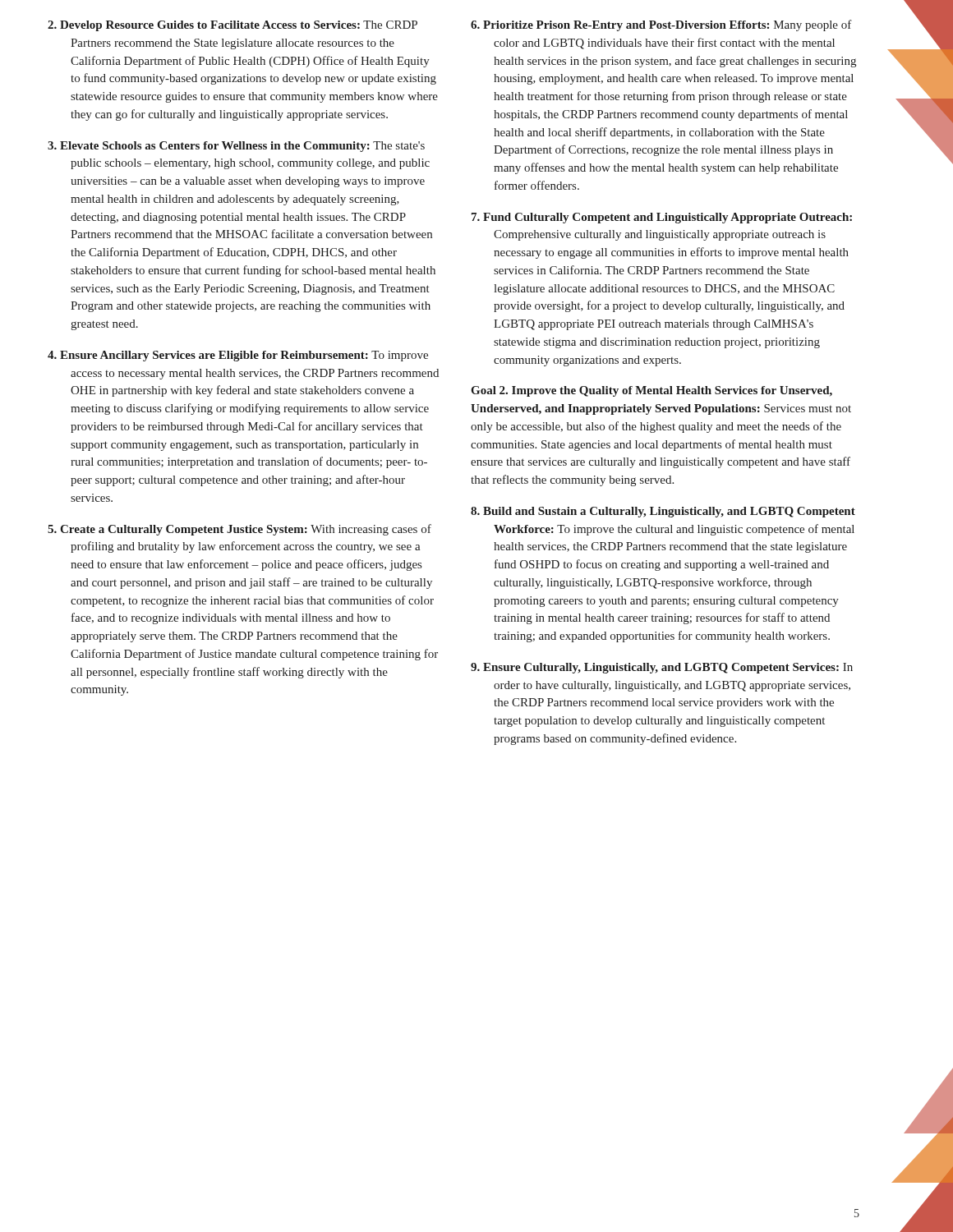Click on the text starting "Goal 2. Improve"

667,436
